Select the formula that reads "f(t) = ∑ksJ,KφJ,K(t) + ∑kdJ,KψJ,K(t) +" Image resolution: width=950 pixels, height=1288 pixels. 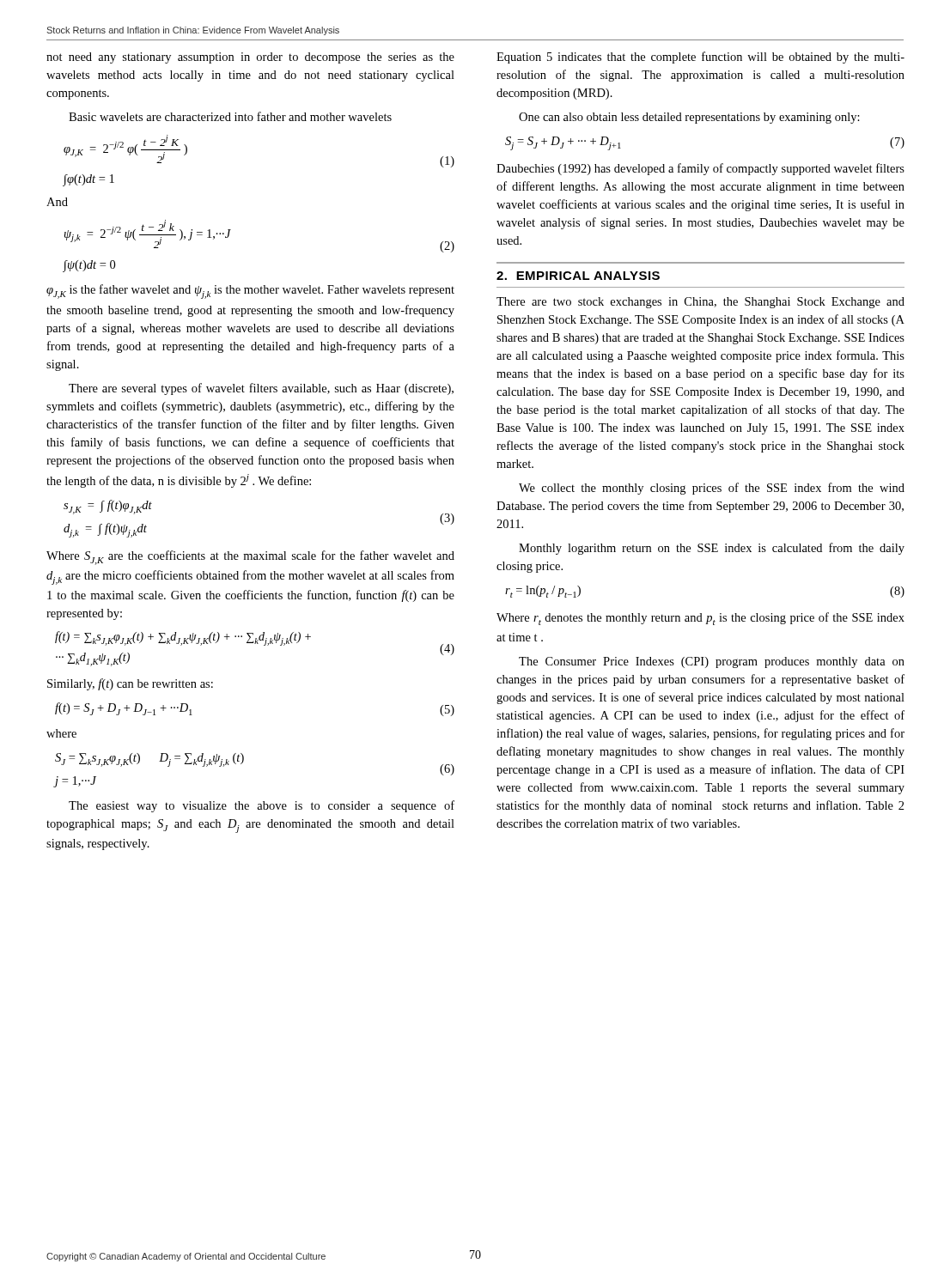click(255, 649)
